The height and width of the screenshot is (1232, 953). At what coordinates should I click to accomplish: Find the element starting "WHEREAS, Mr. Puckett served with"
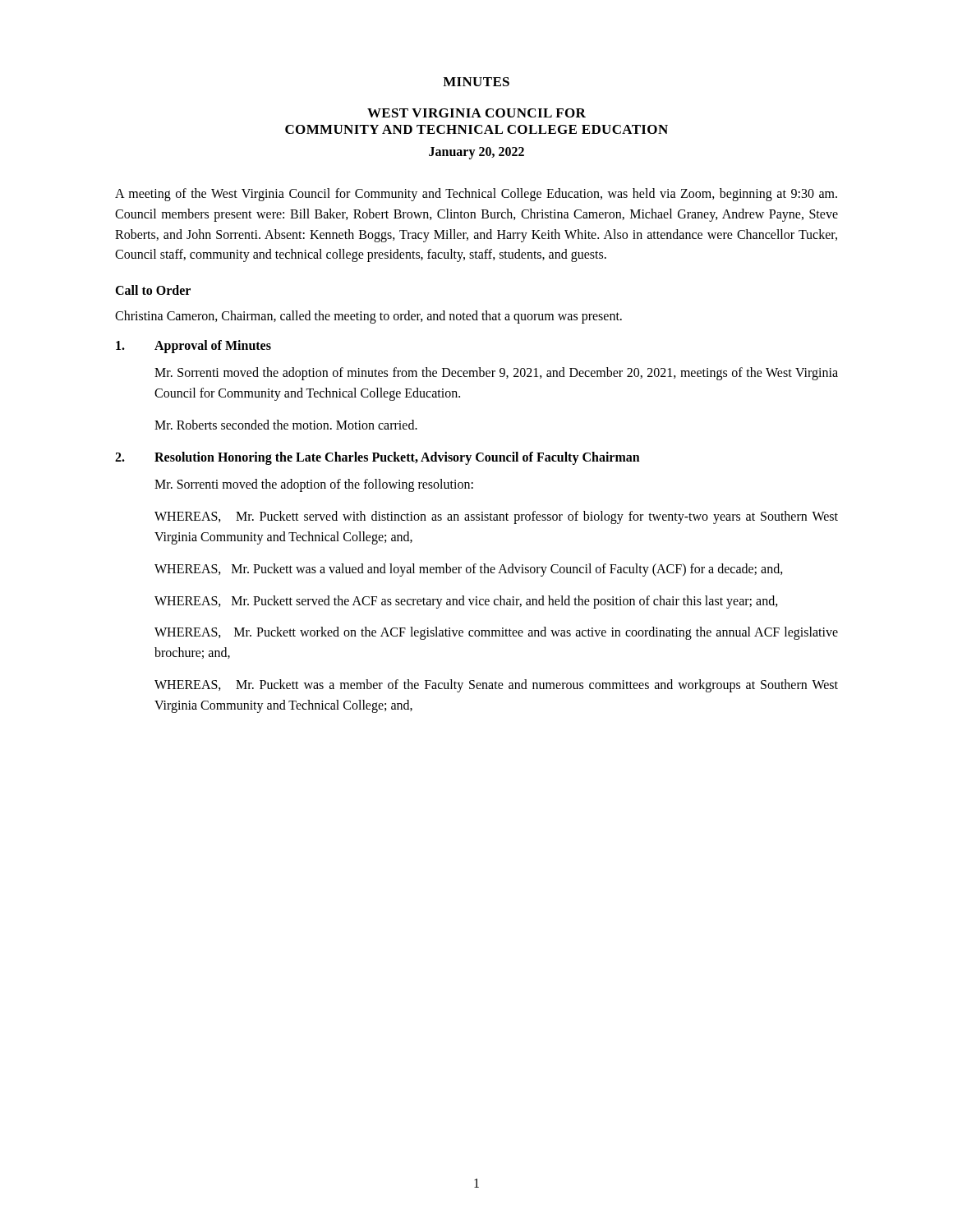click(496, 526)
